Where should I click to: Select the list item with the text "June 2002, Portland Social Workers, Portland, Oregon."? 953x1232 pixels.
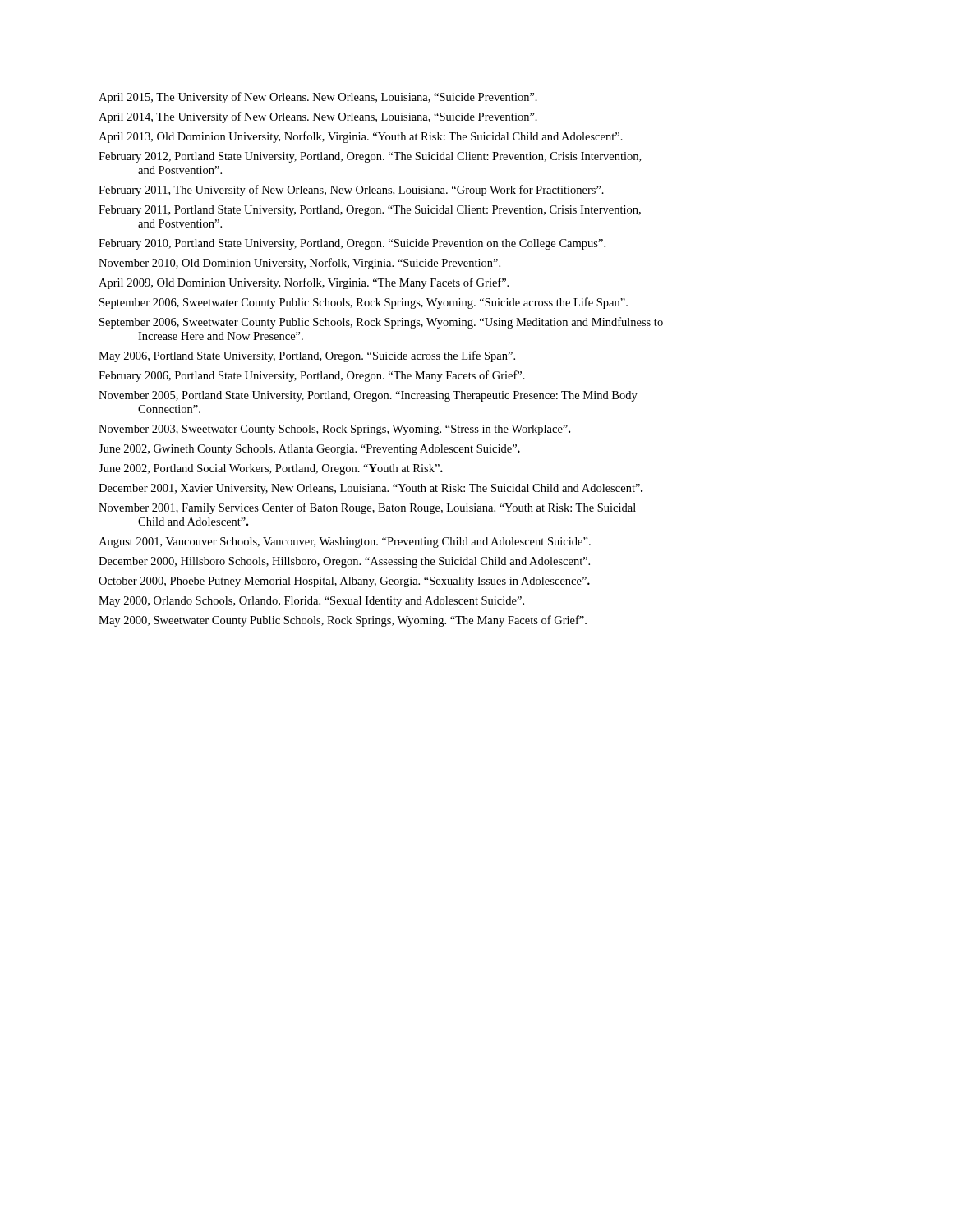[x=271, y=468]
